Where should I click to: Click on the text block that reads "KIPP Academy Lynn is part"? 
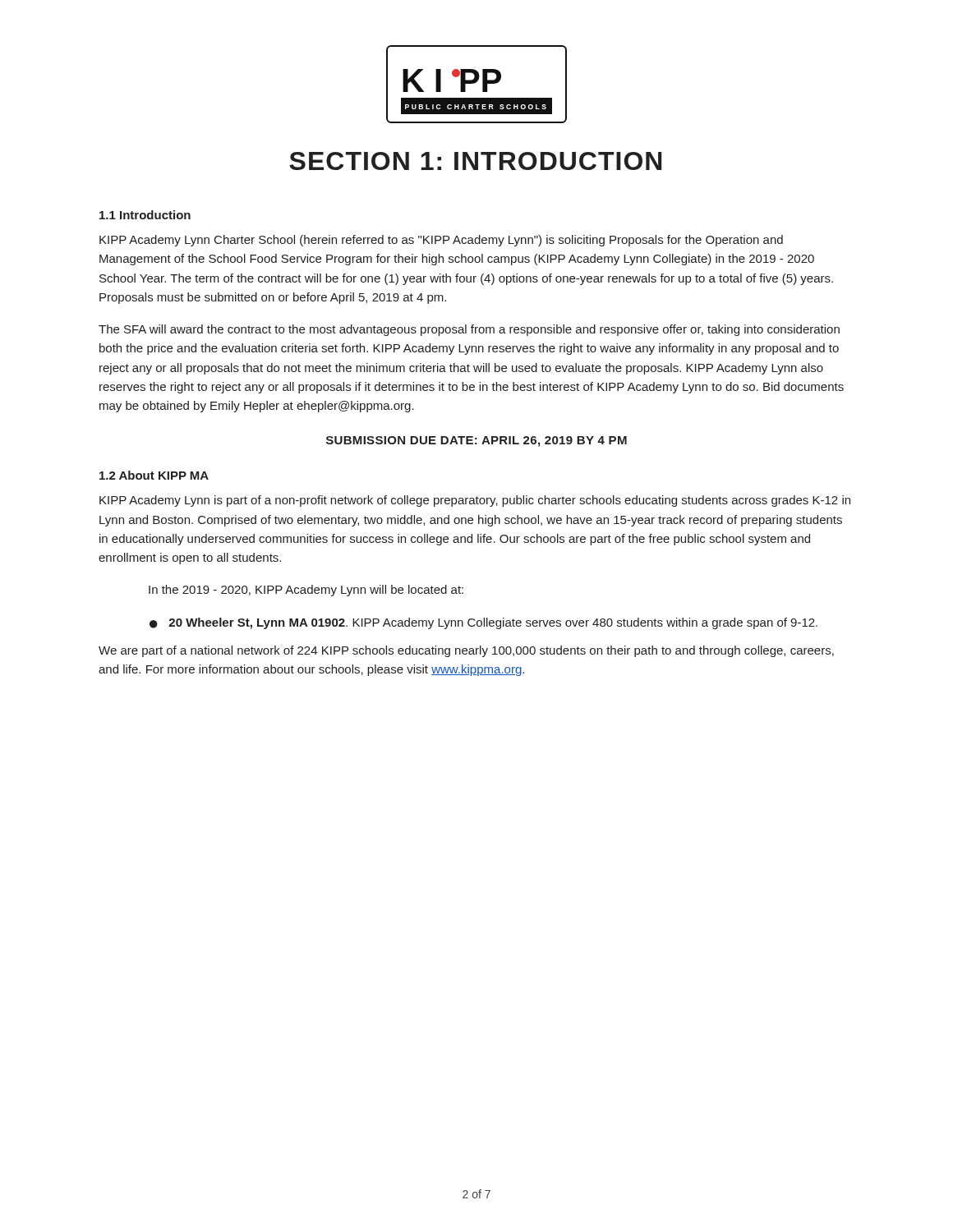(475, 529)
